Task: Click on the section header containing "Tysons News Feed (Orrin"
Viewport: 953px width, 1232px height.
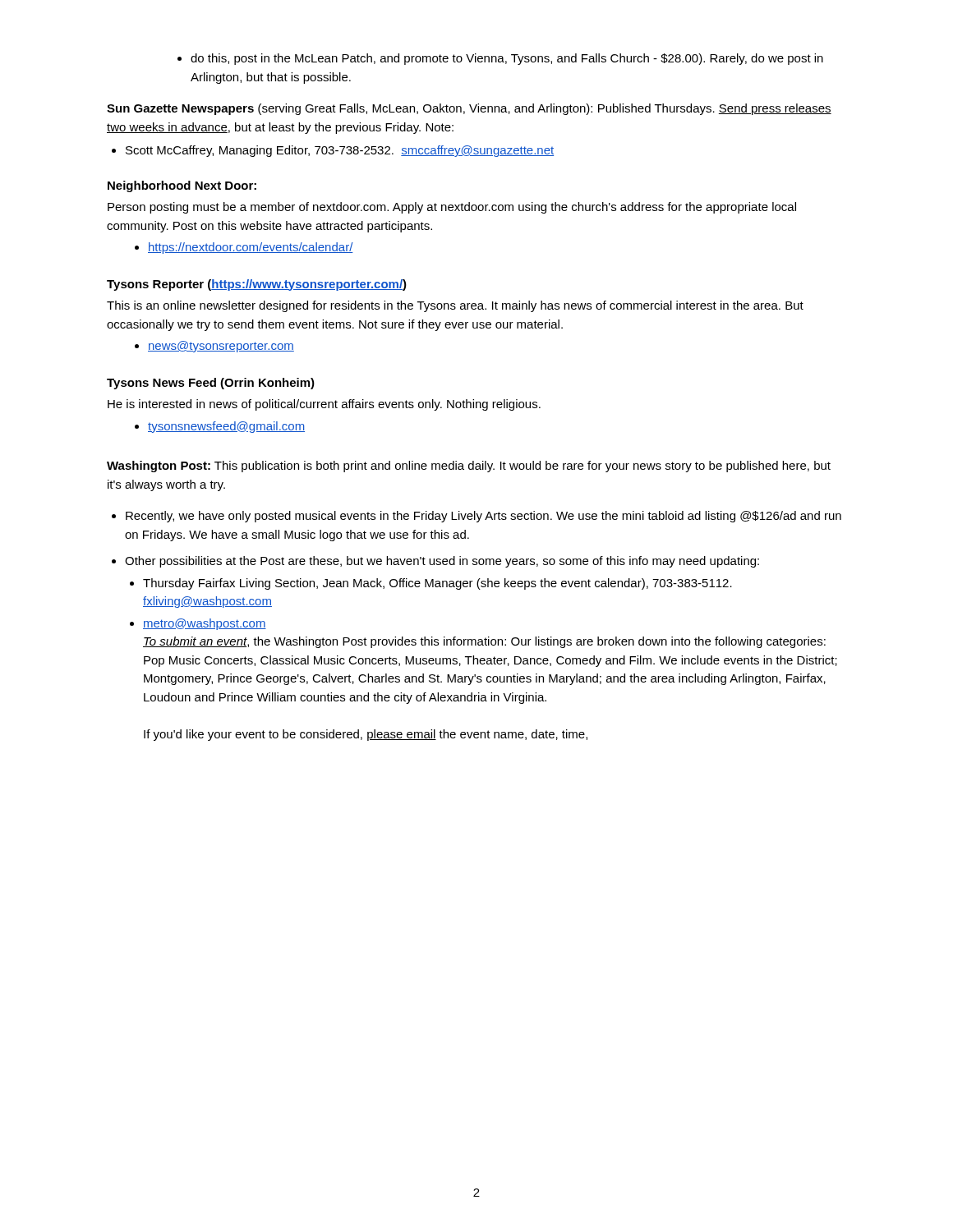Action: (211, 384)
